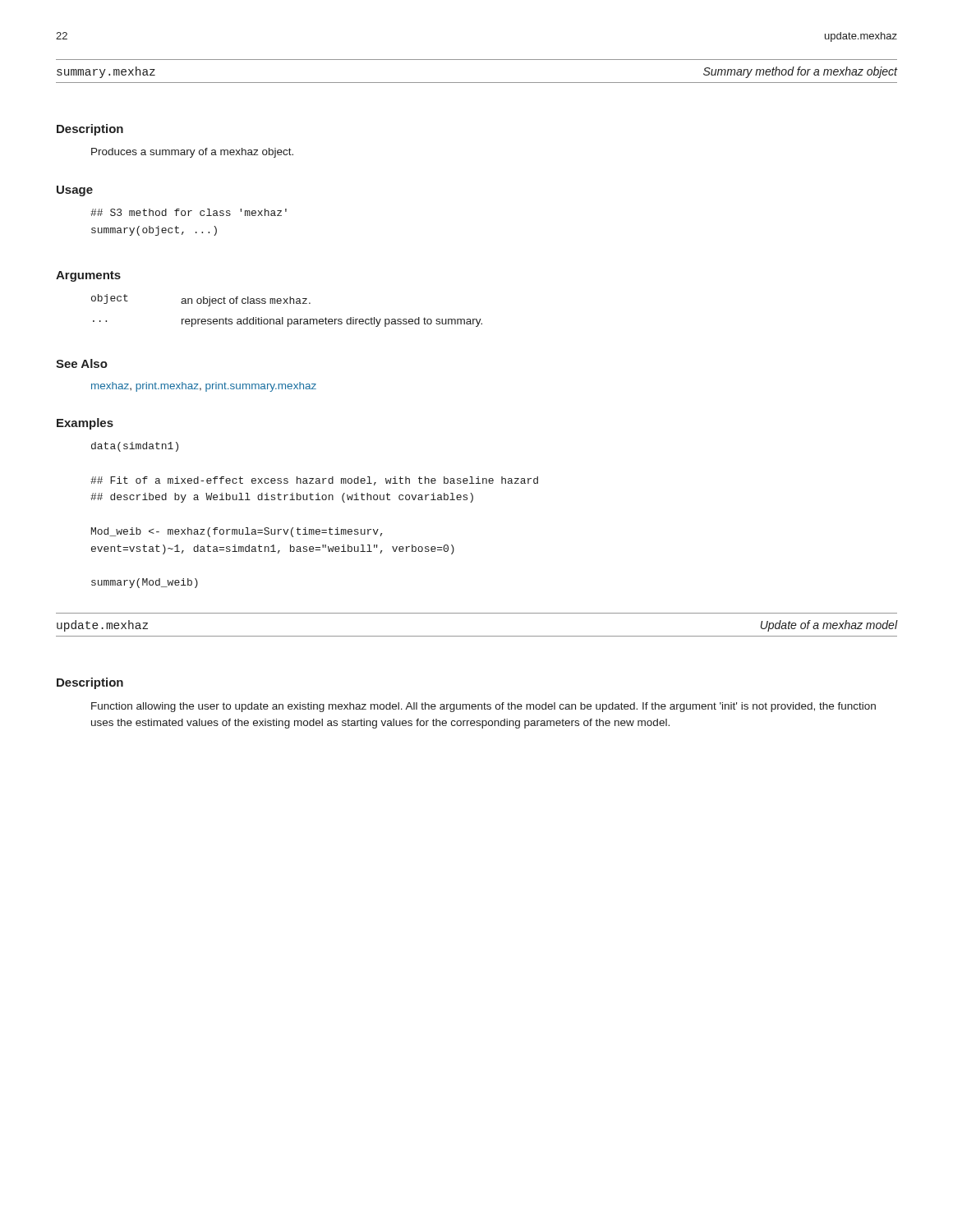953x1232 pixels.
Task: Find the section header that reads "See Also"
Action: [x=82, y=363]
